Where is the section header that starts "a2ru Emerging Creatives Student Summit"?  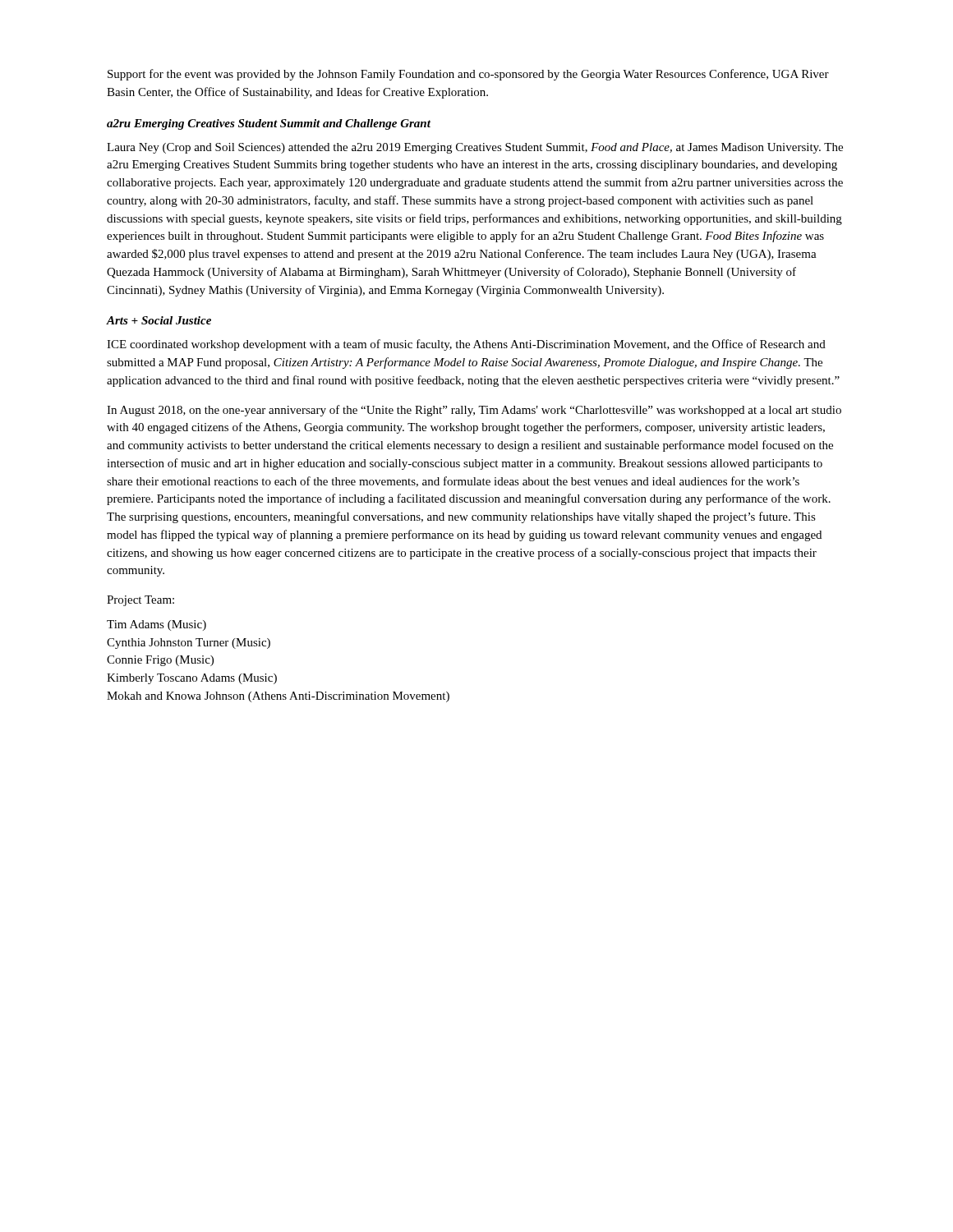(269, 123)
